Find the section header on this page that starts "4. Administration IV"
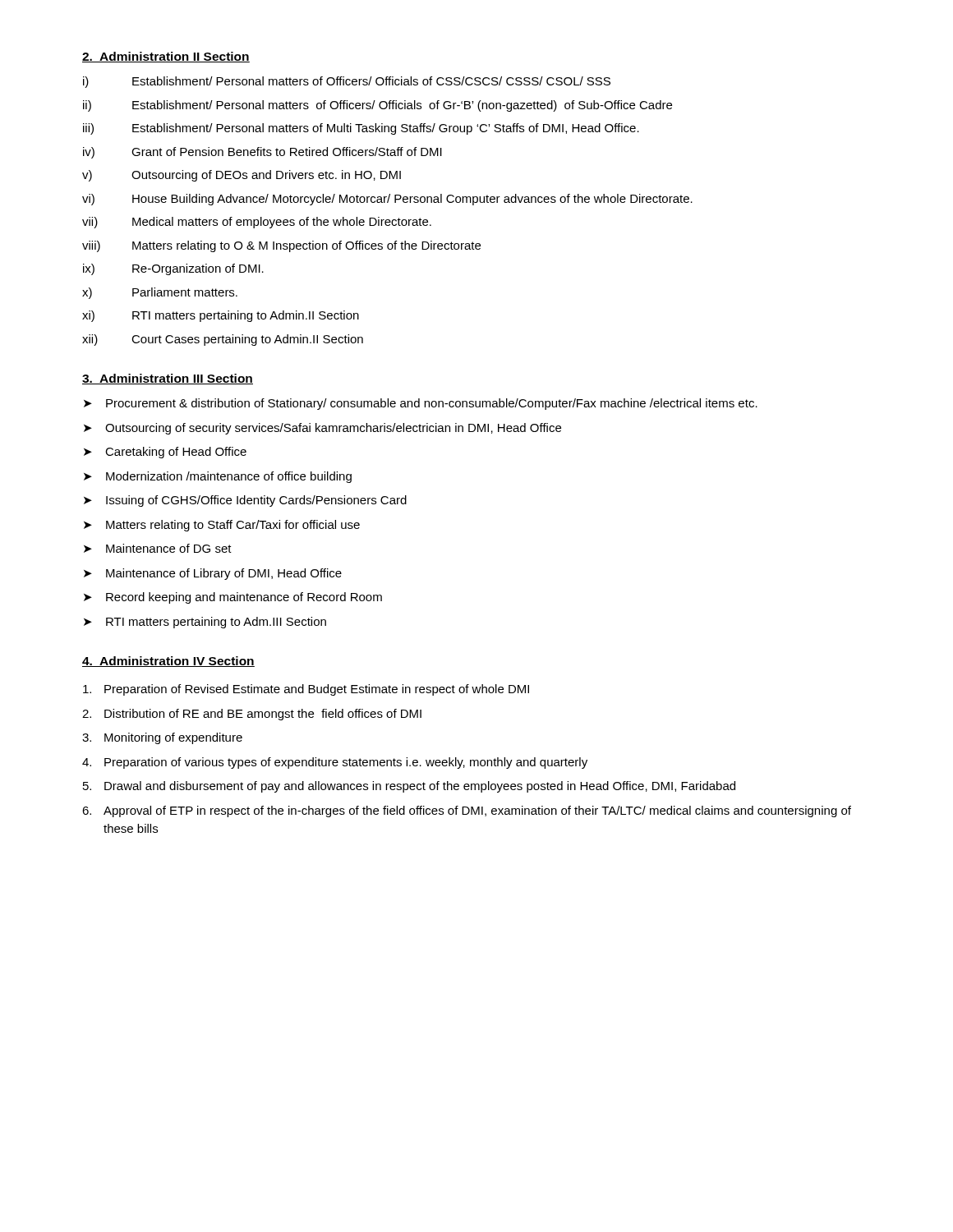953x1232 pixels. pyautogui.click(x=168, y=661)
